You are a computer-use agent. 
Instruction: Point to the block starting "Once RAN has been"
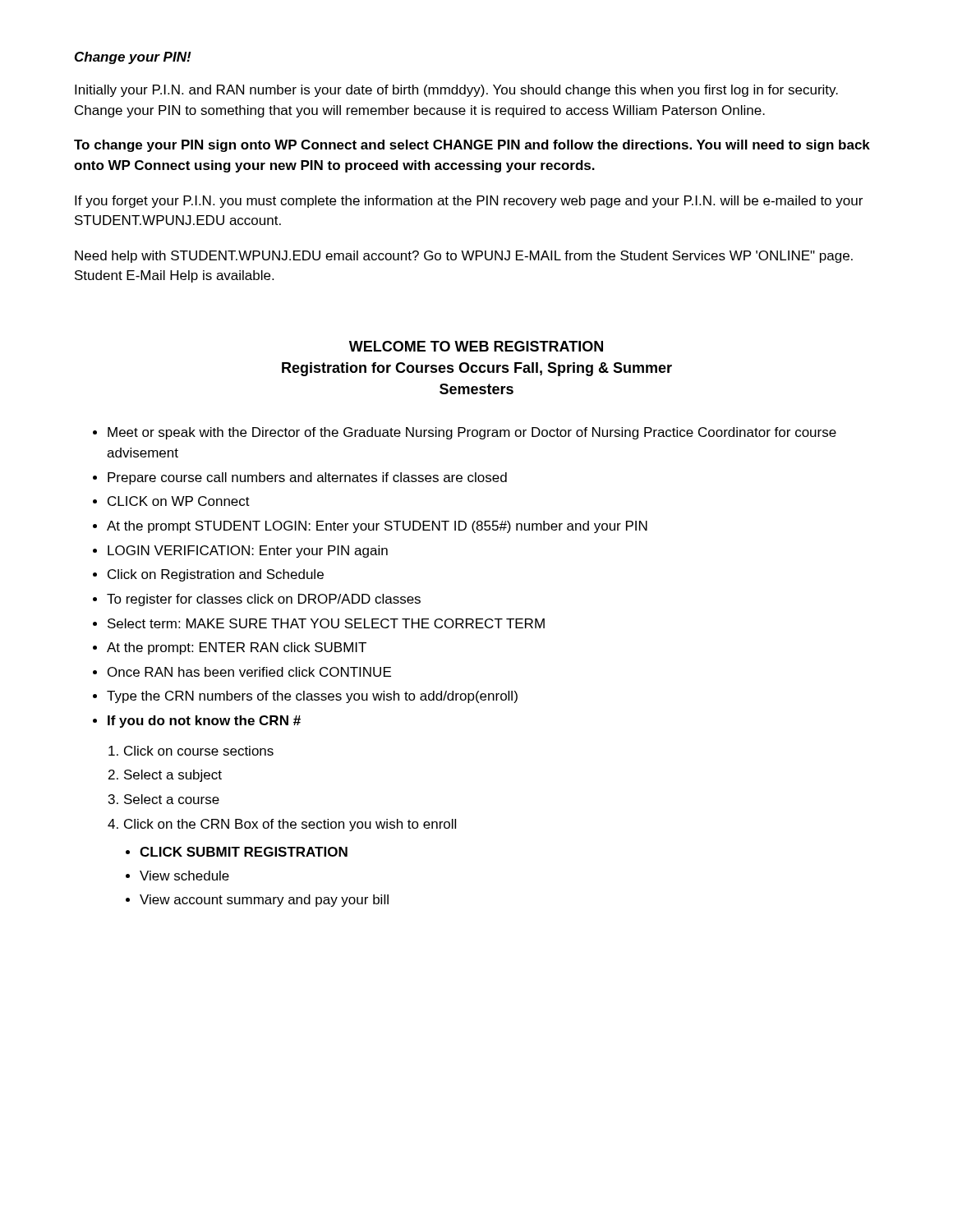pyautogui.click(x=249, y=672)
